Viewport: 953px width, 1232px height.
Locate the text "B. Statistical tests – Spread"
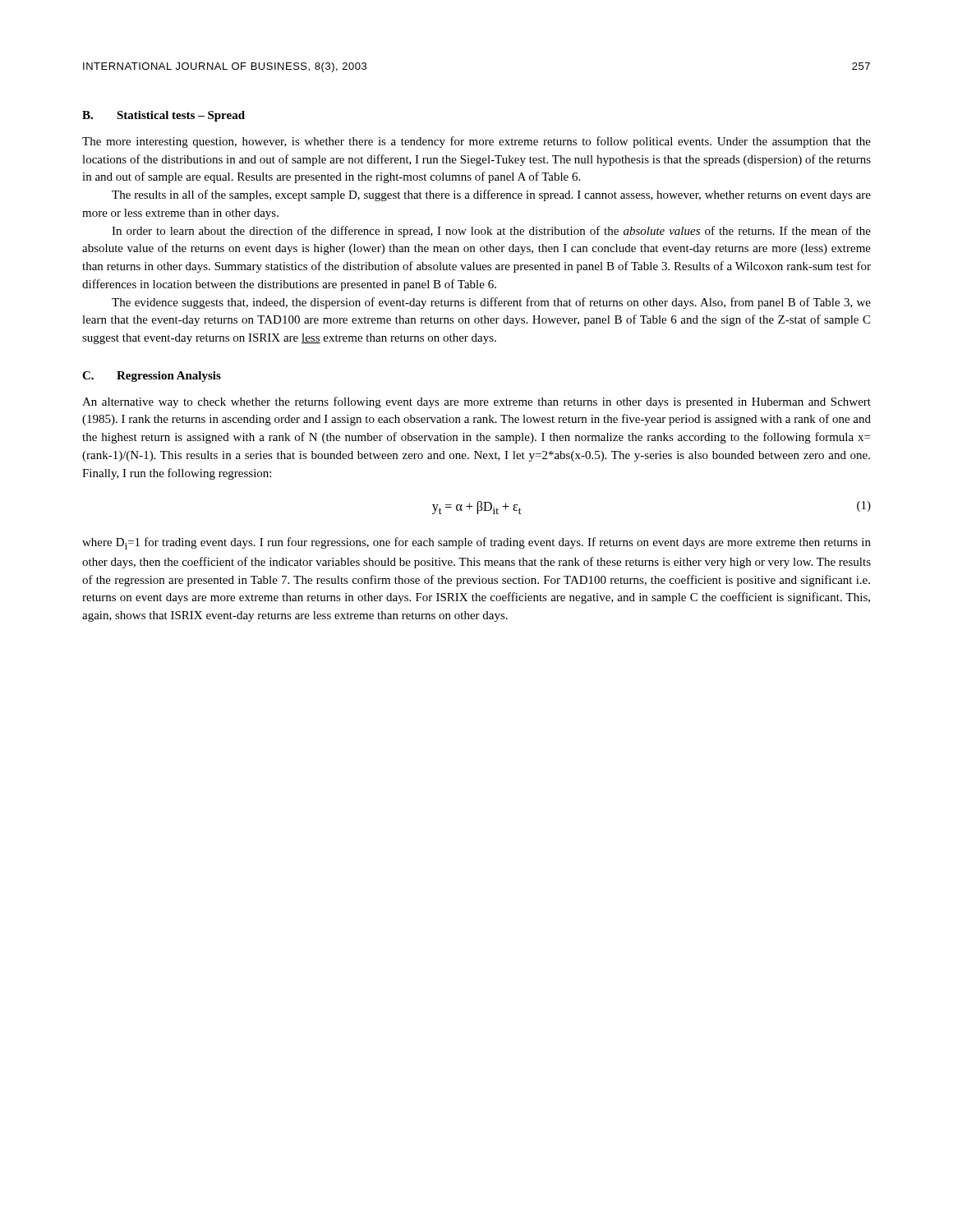[x=163, y=116]
